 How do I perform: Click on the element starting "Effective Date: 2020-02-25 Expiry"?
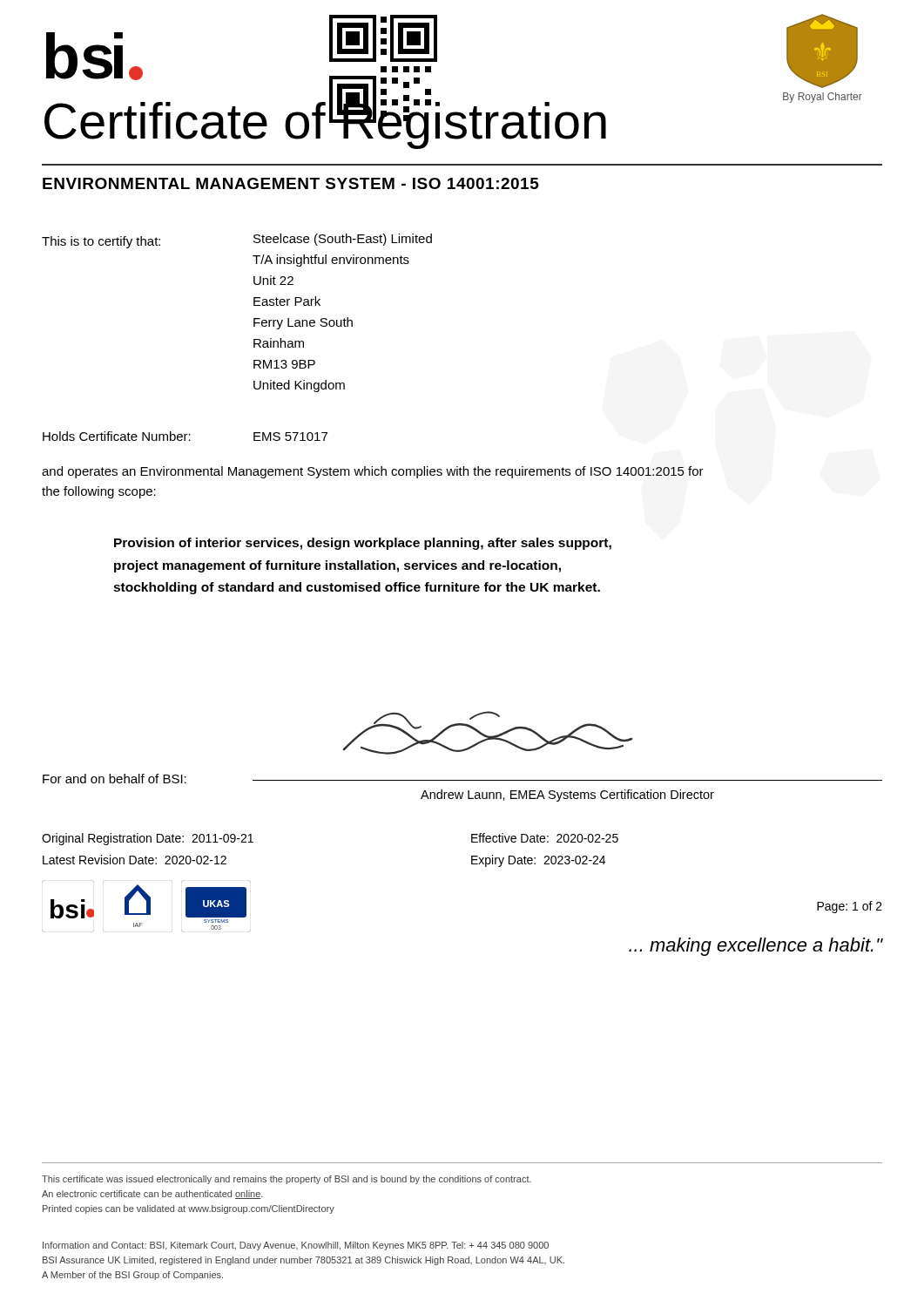[544, 849]
